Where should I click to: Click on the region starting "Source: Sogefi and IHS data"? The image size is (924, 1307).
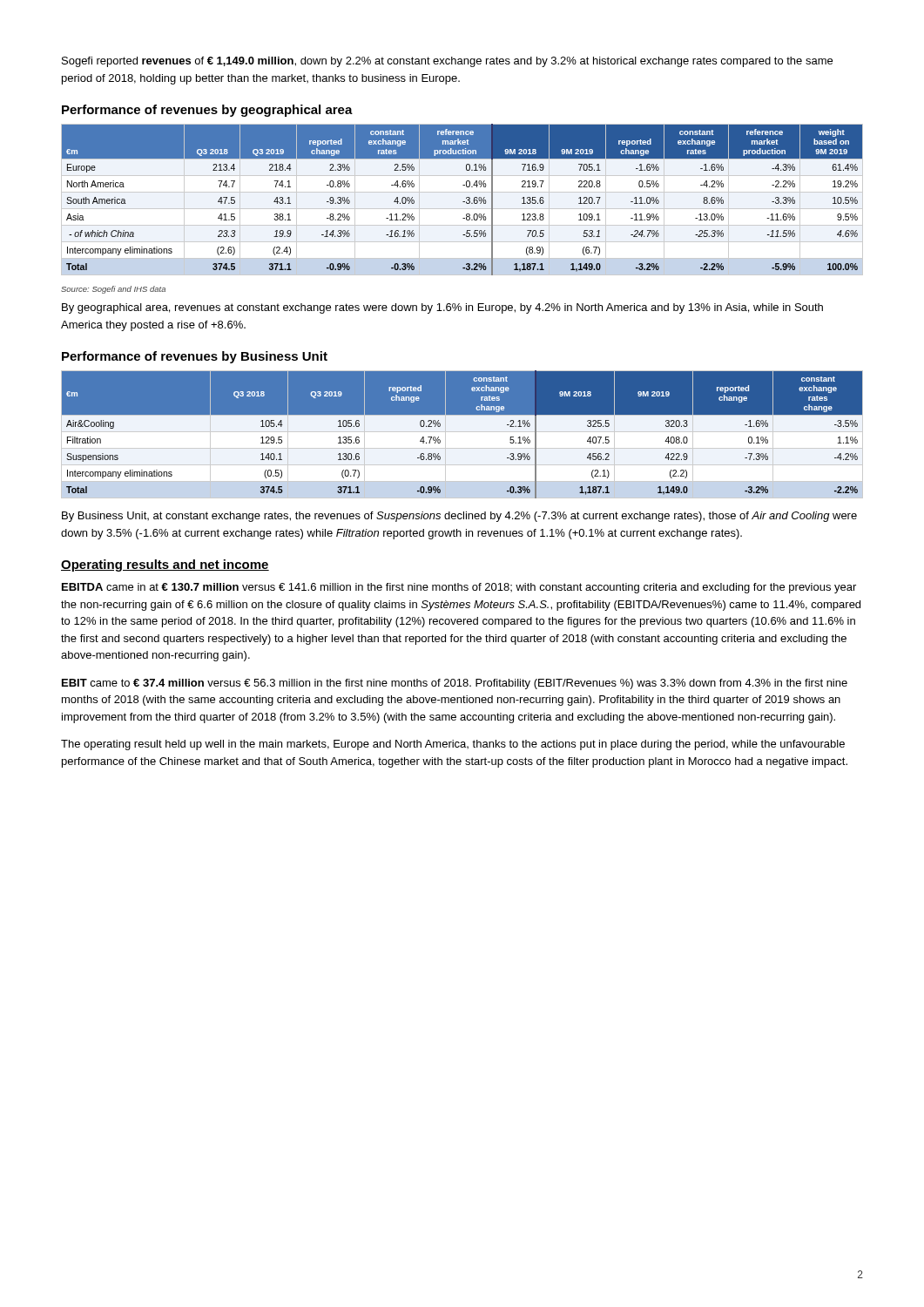click(x=113, y=289)
